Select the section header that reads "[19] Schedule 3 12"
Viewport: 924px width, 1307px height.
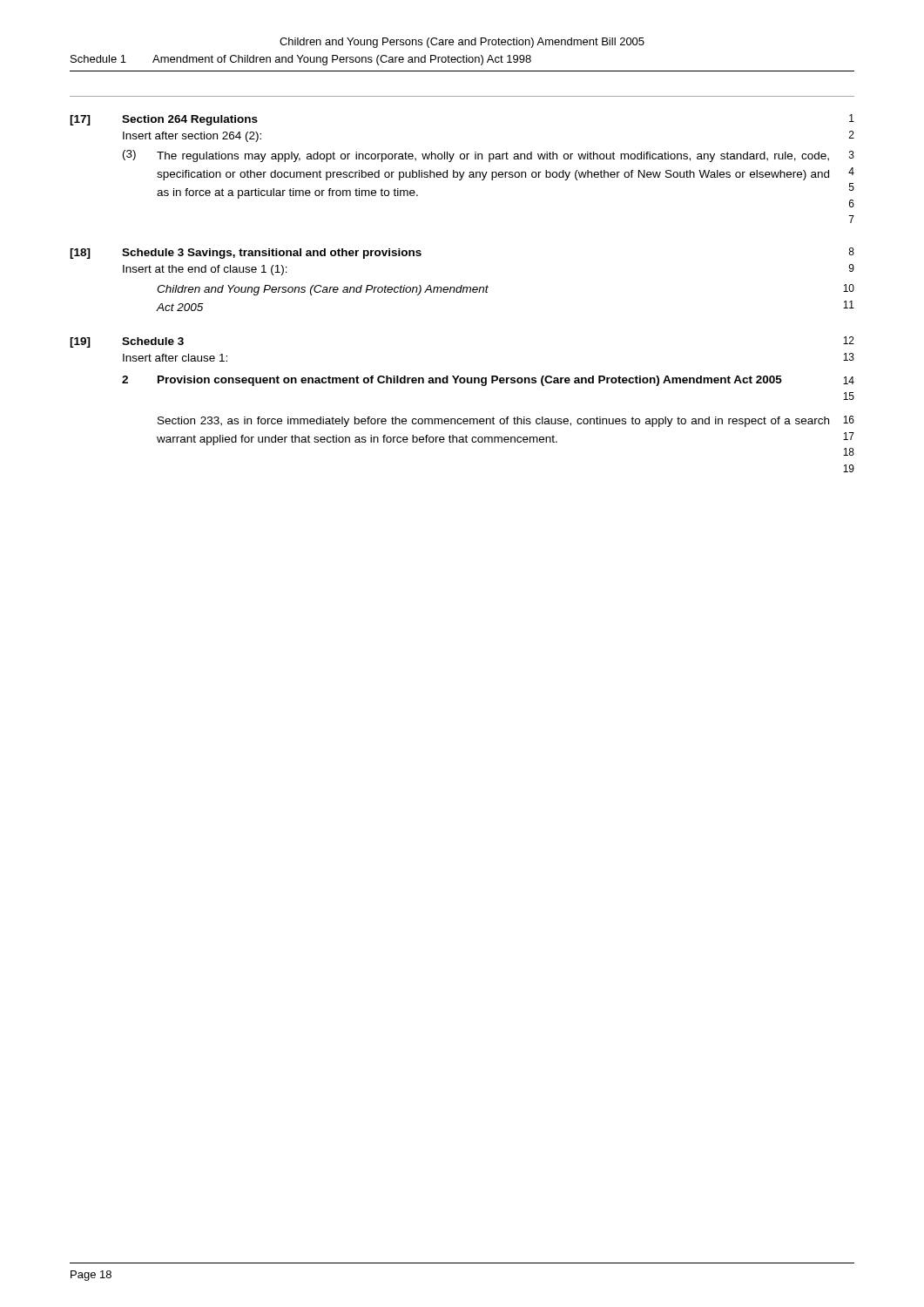pyautogui.click(x=155, y=342)
